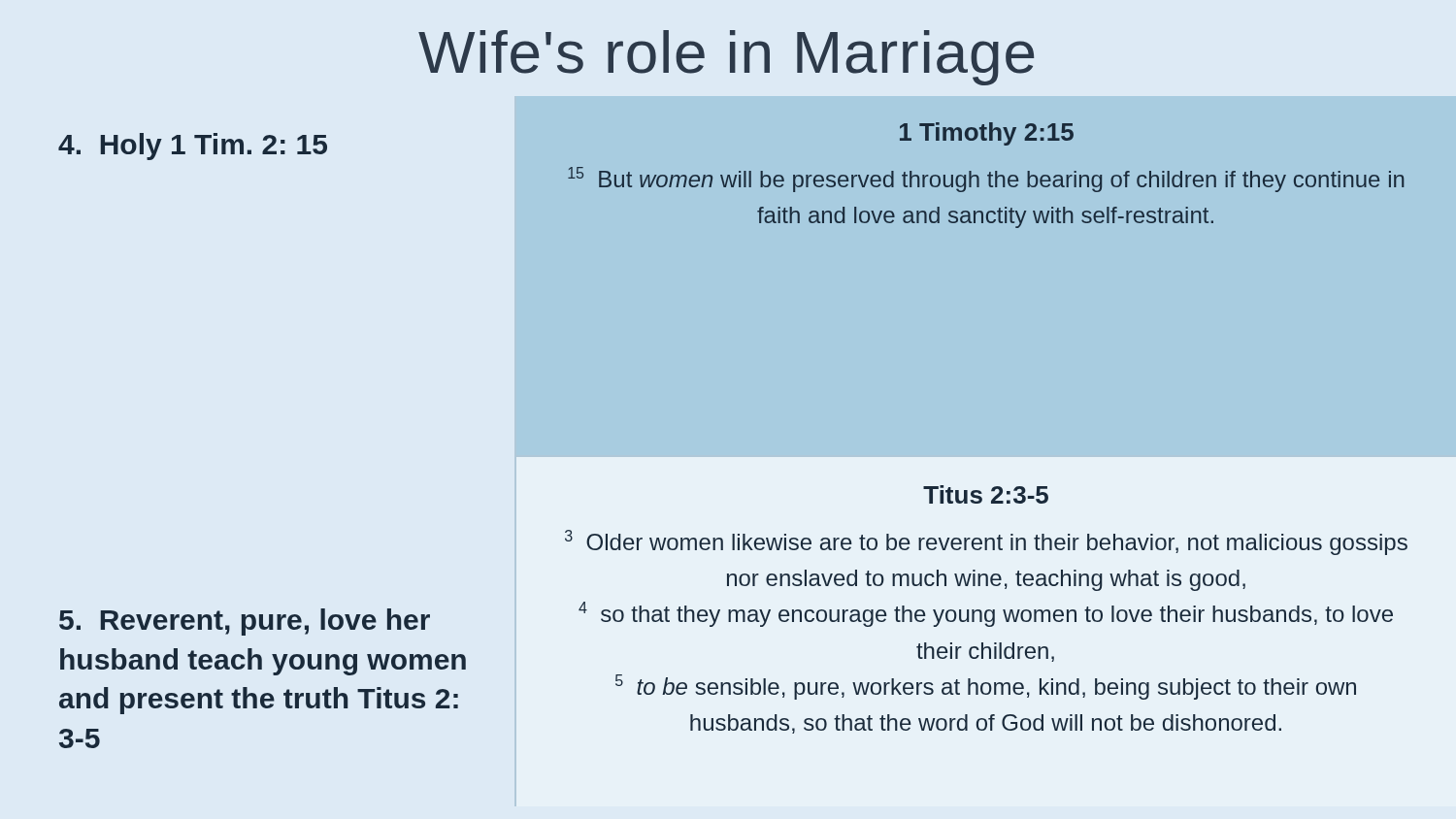
Task: Point to "Wife's role in Marriage"
Action: point(728,52)
